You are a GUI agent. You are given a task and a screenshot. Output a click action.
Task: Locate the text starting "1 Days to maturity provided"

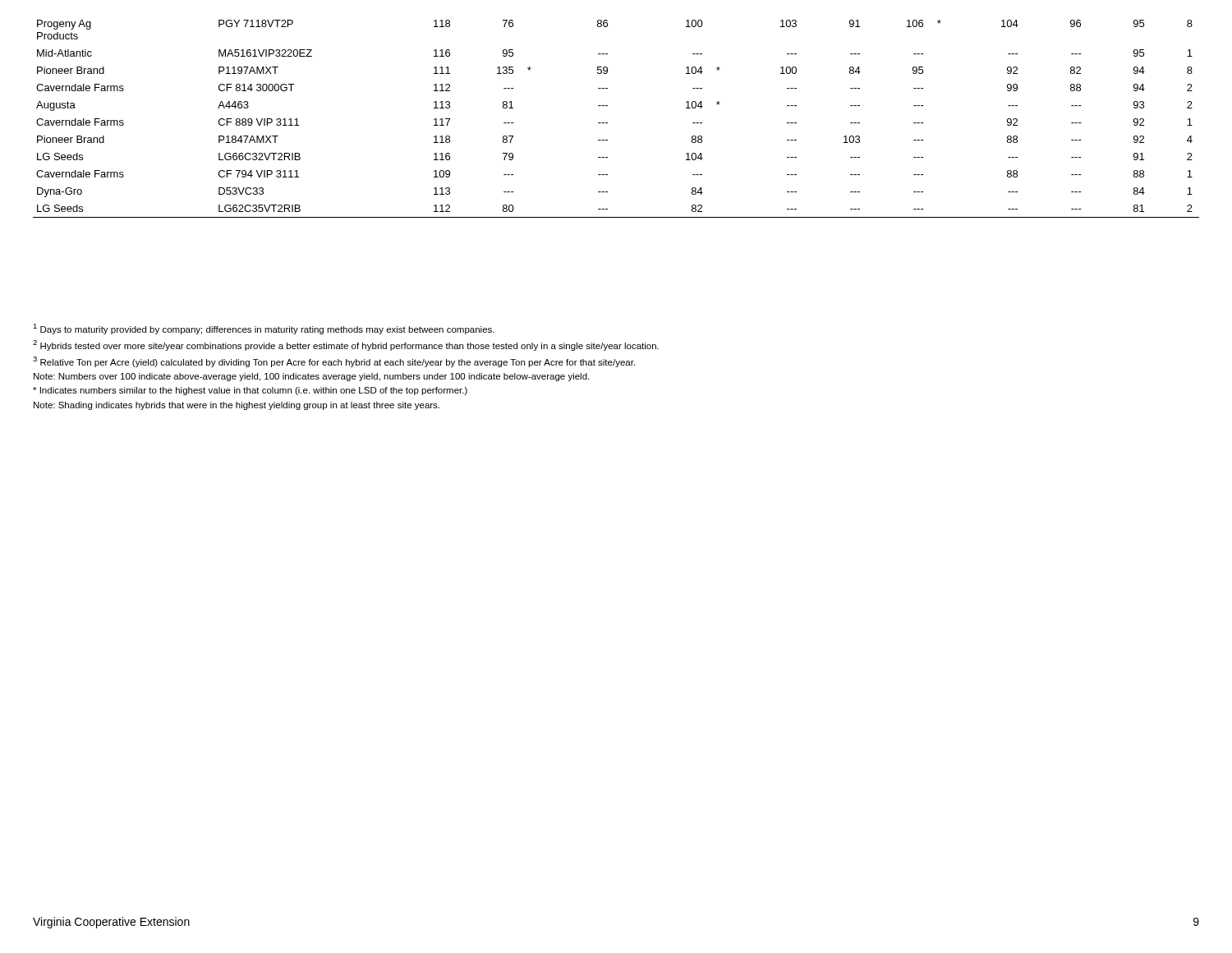click(x=264, y=328)
